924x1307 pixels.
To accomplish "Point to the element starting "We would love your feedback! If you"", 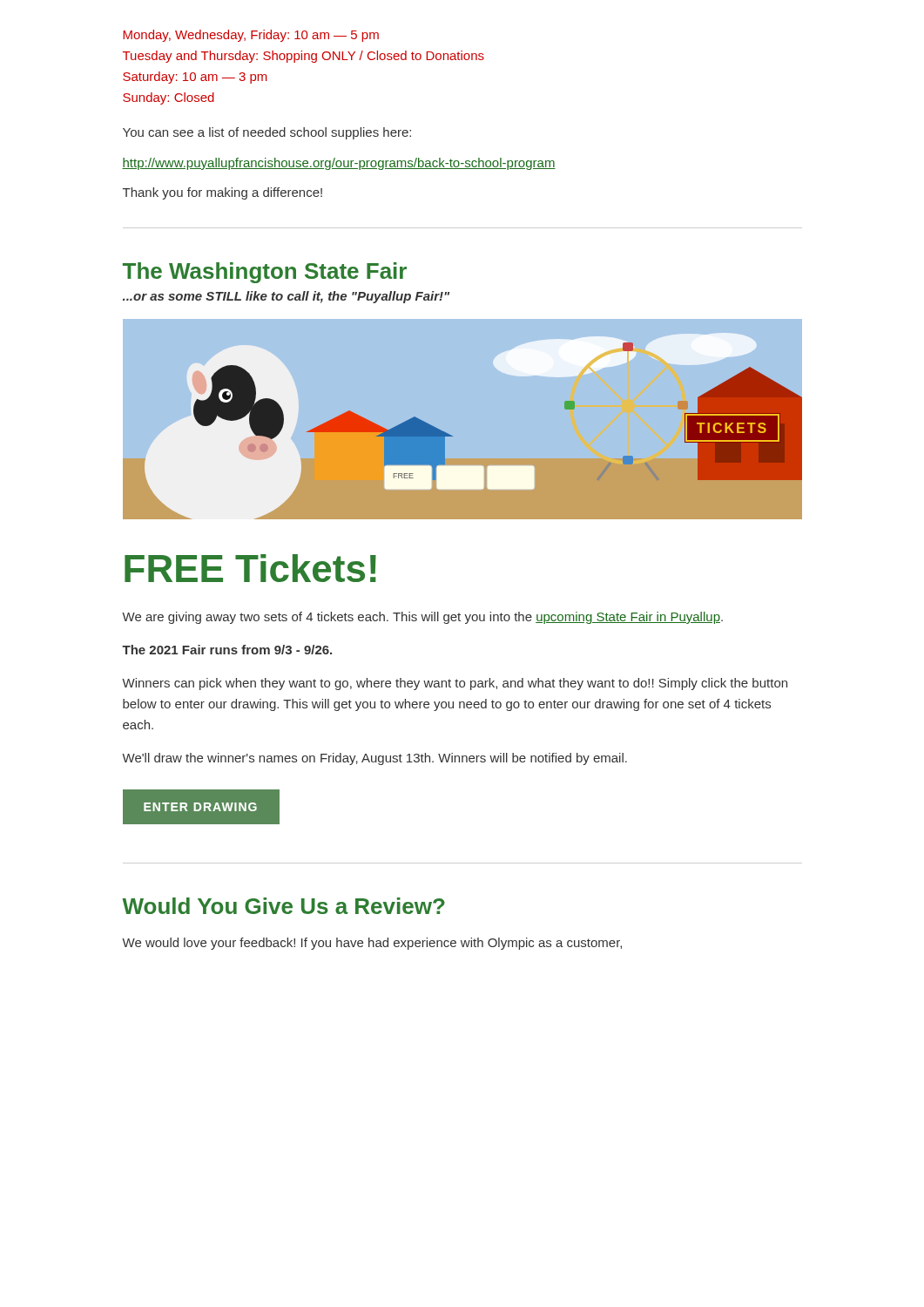I will point(373,942).
